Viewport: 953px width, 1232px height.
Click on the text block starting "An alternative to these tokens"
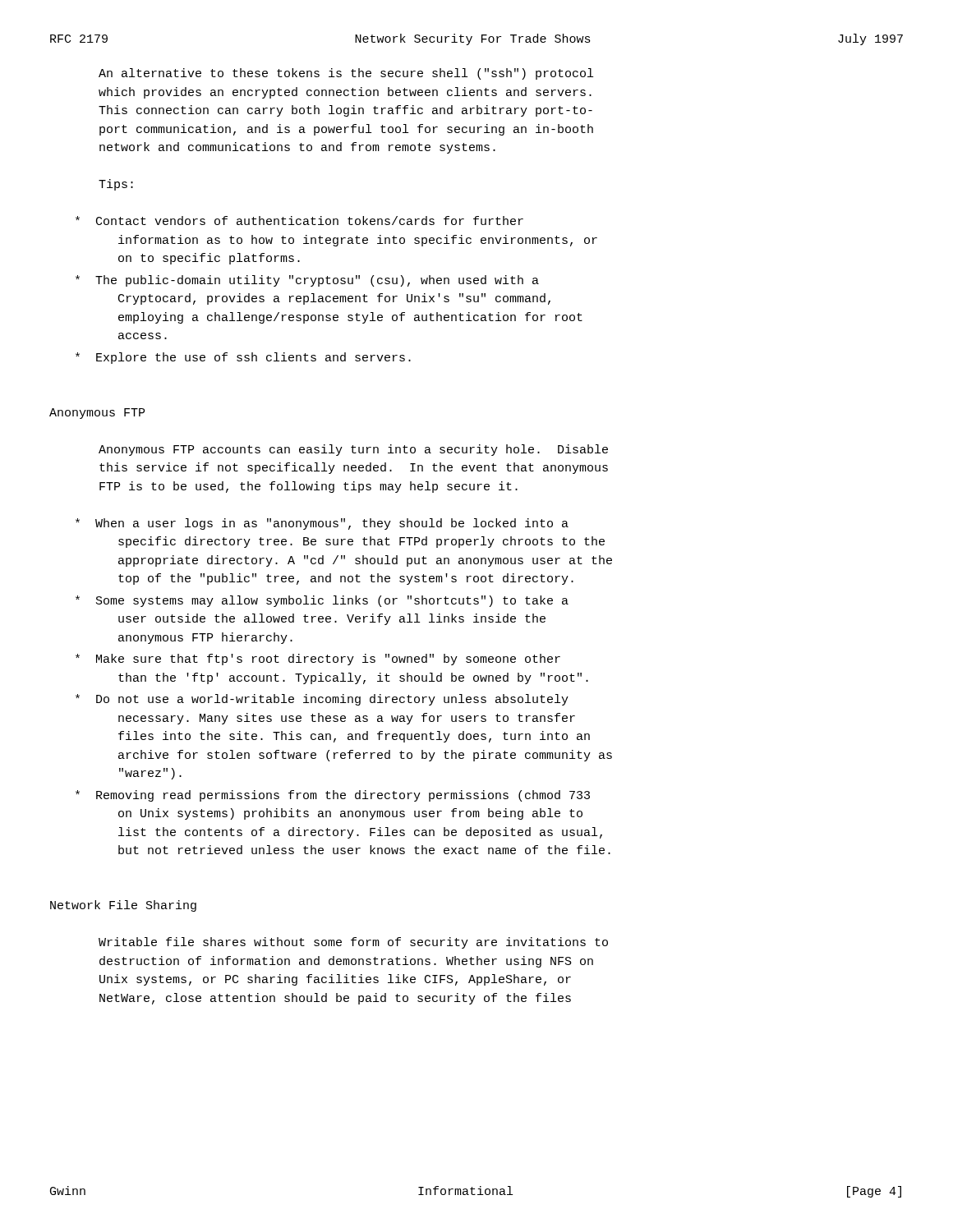pyautogui.click(x=346, y=111)
